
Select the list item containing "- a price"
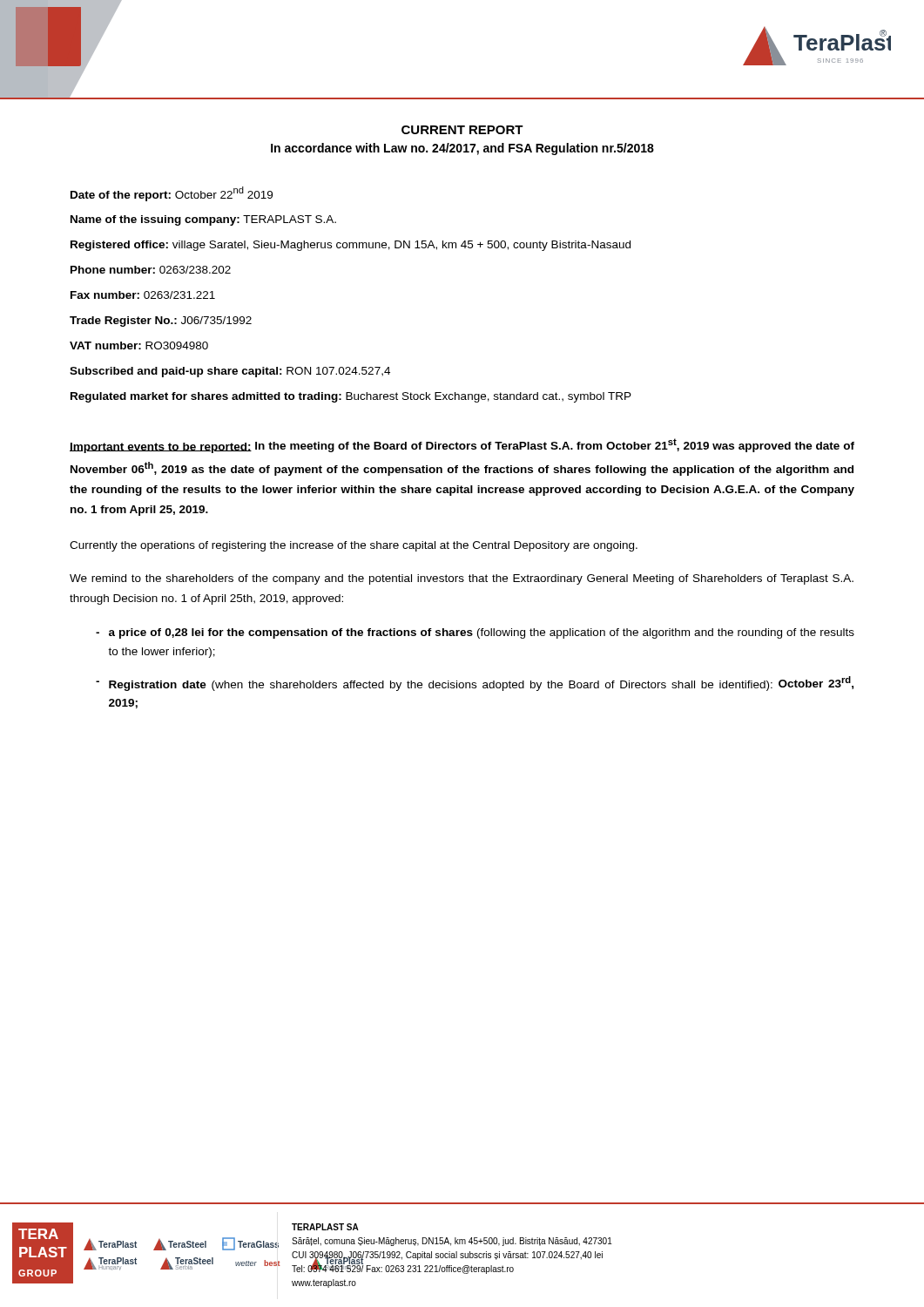tap(475, 642)
